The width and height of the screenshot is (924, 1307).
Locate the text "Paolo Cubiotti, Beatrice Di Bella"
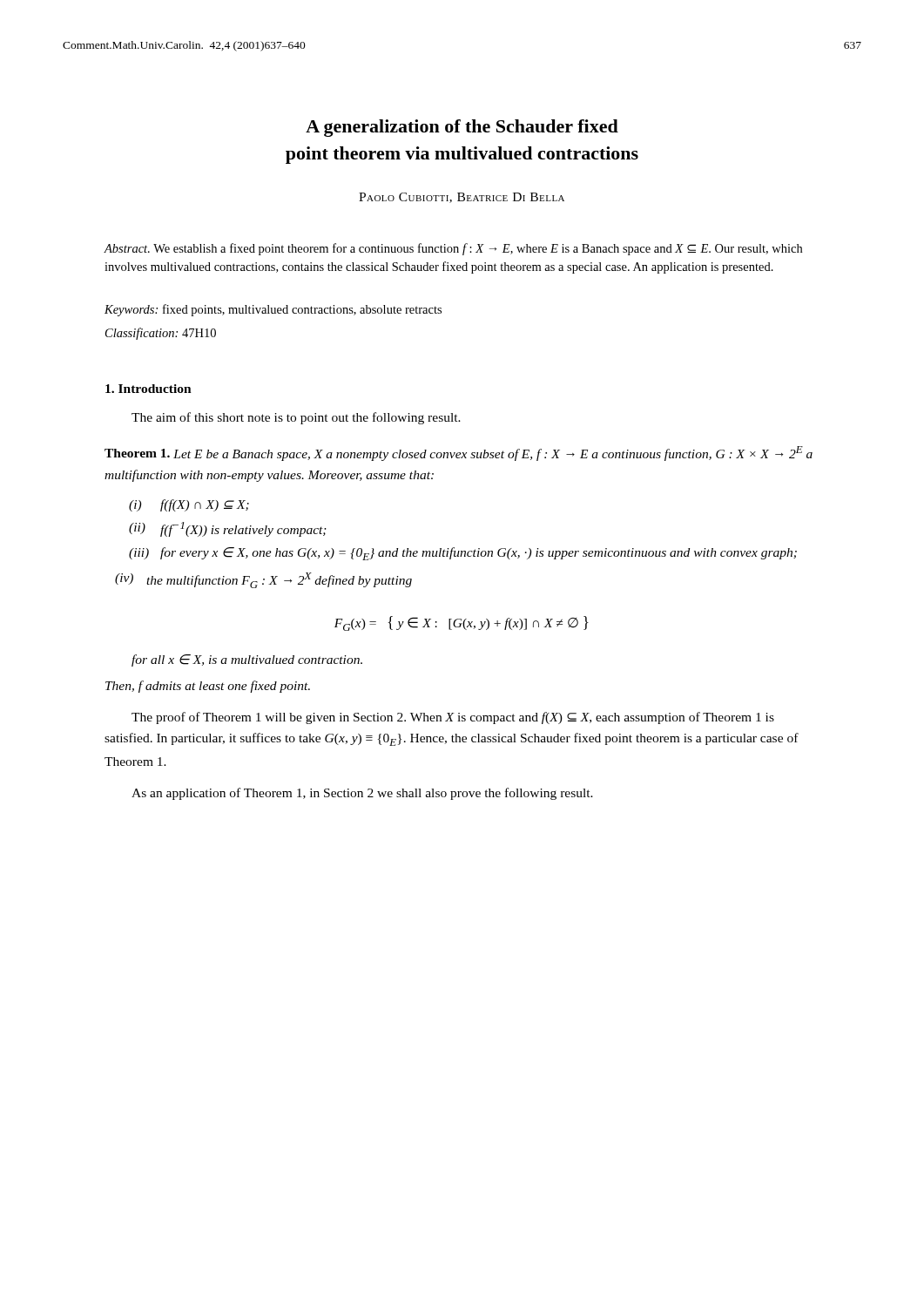click(462, 196)
